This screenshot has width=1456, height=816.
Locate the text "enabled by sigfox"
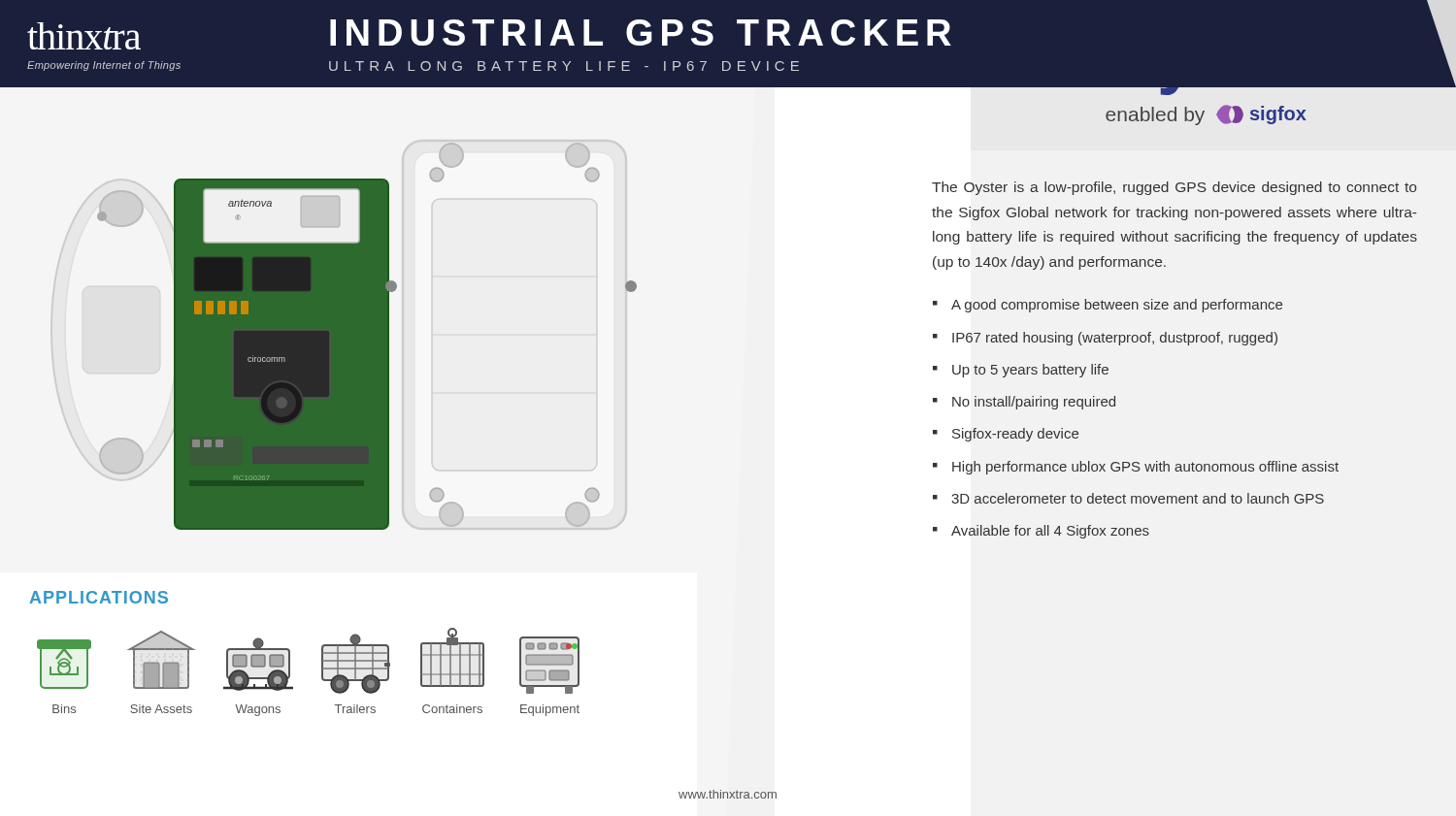coord(1213,114)
